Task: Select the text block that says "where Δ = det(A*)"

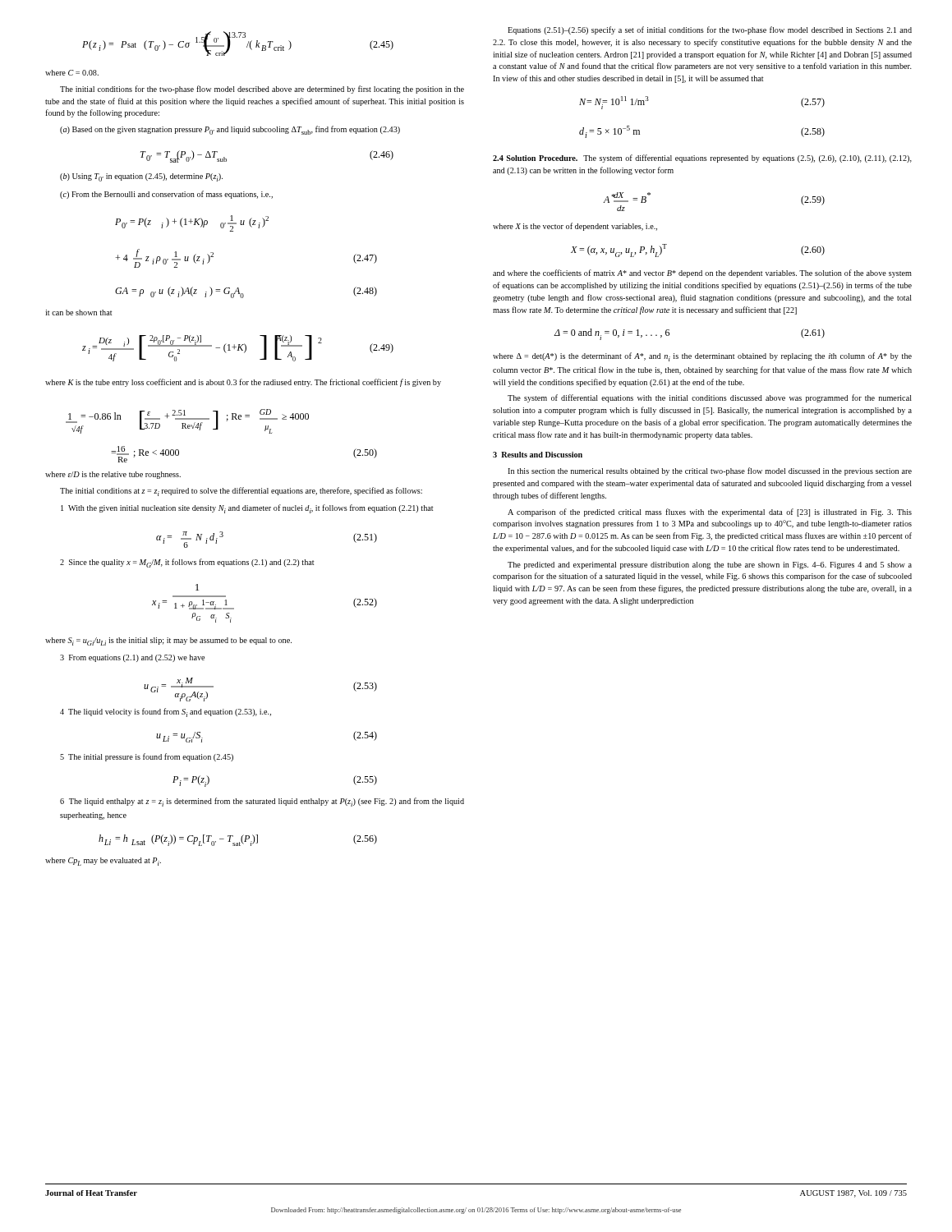Action: (702, 370)
